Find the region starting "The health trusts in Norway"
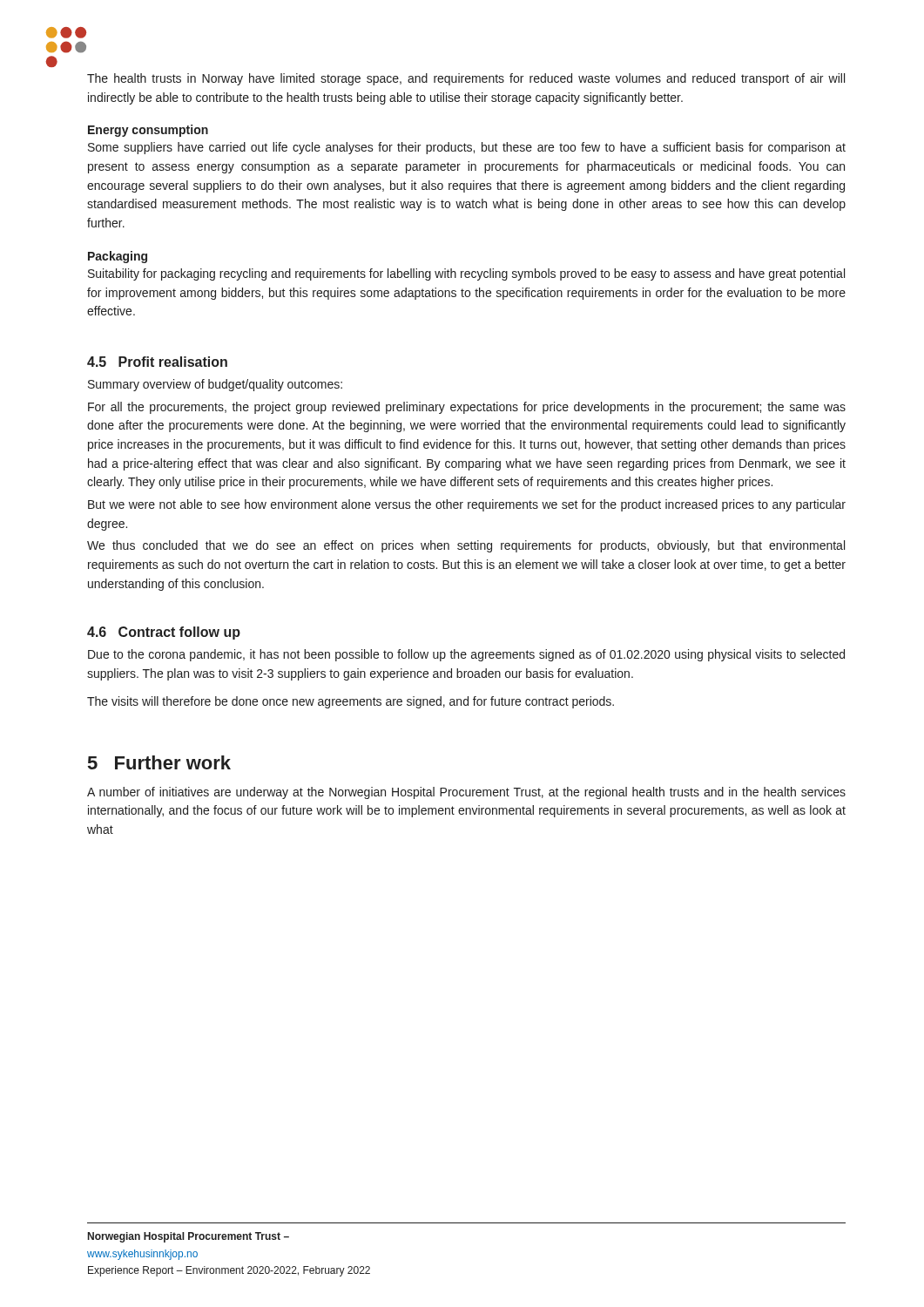 pos(466,88)
